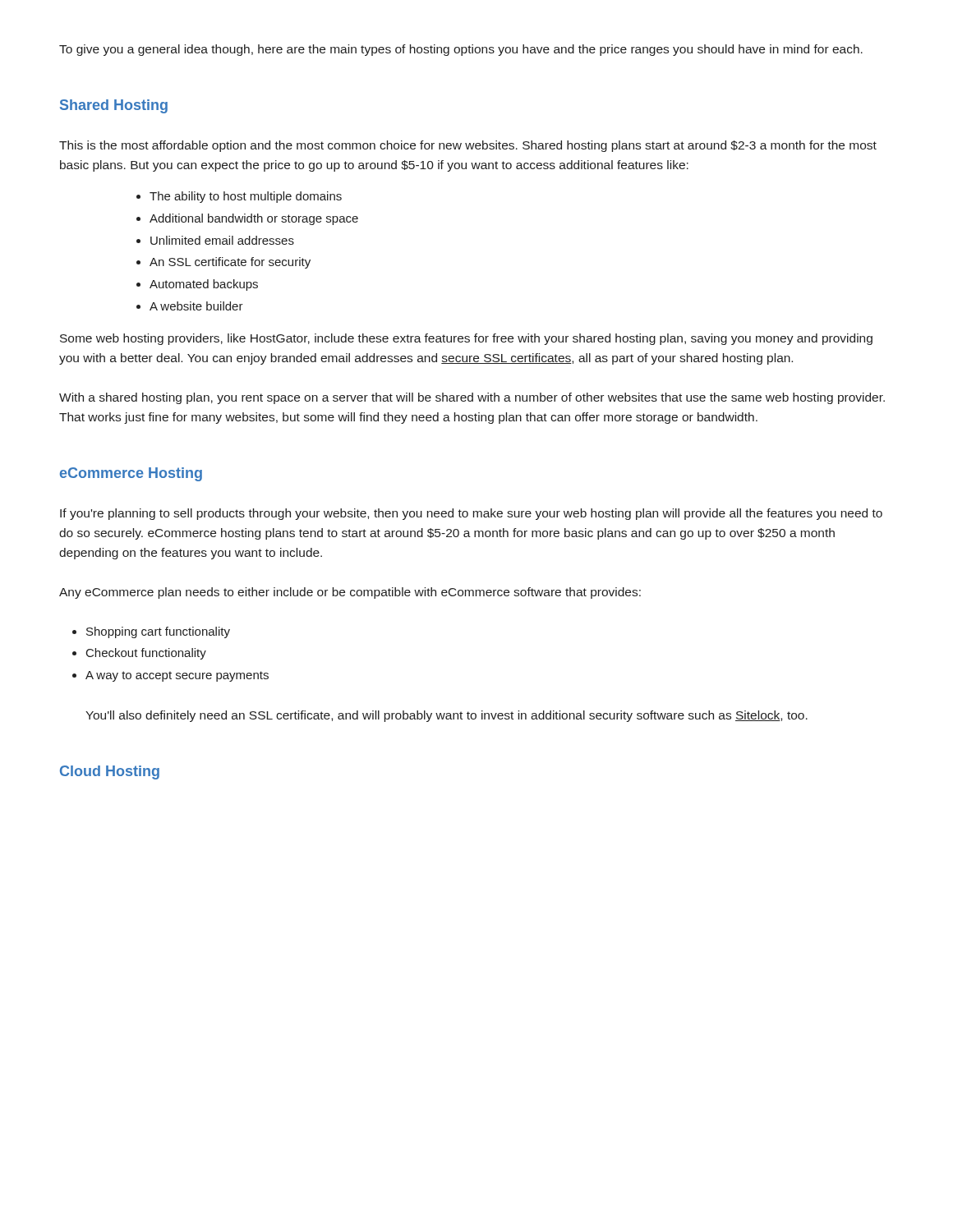The height and width of the screenshot is (1232, 953).
Task: Select the text block with the text "You'll also definitely"
Action: point(447,715)
